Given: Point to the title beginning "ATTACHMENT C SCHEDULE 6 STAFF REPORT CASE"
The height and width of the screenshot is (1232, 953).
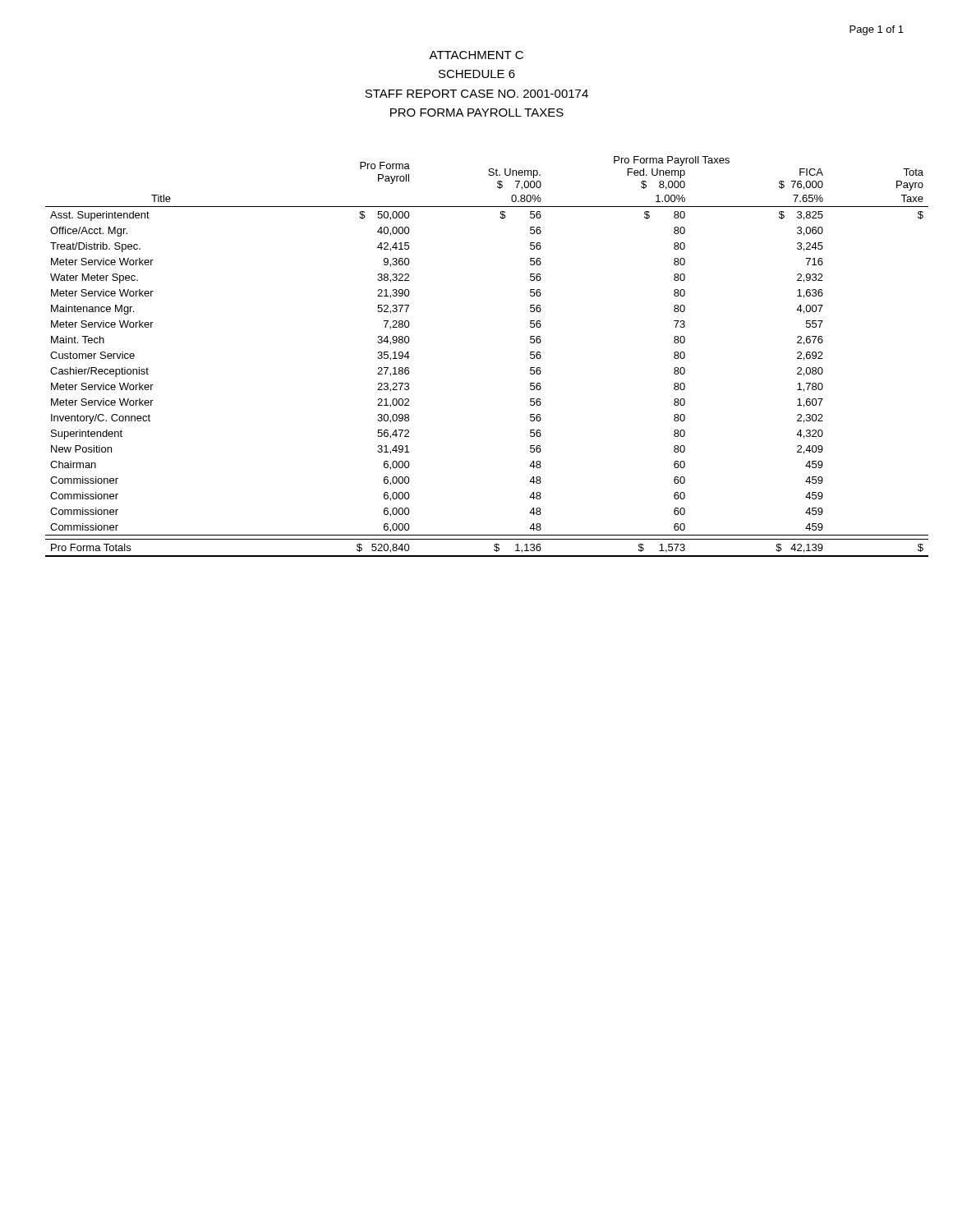Looking at the screenshot, I should 476,83.
